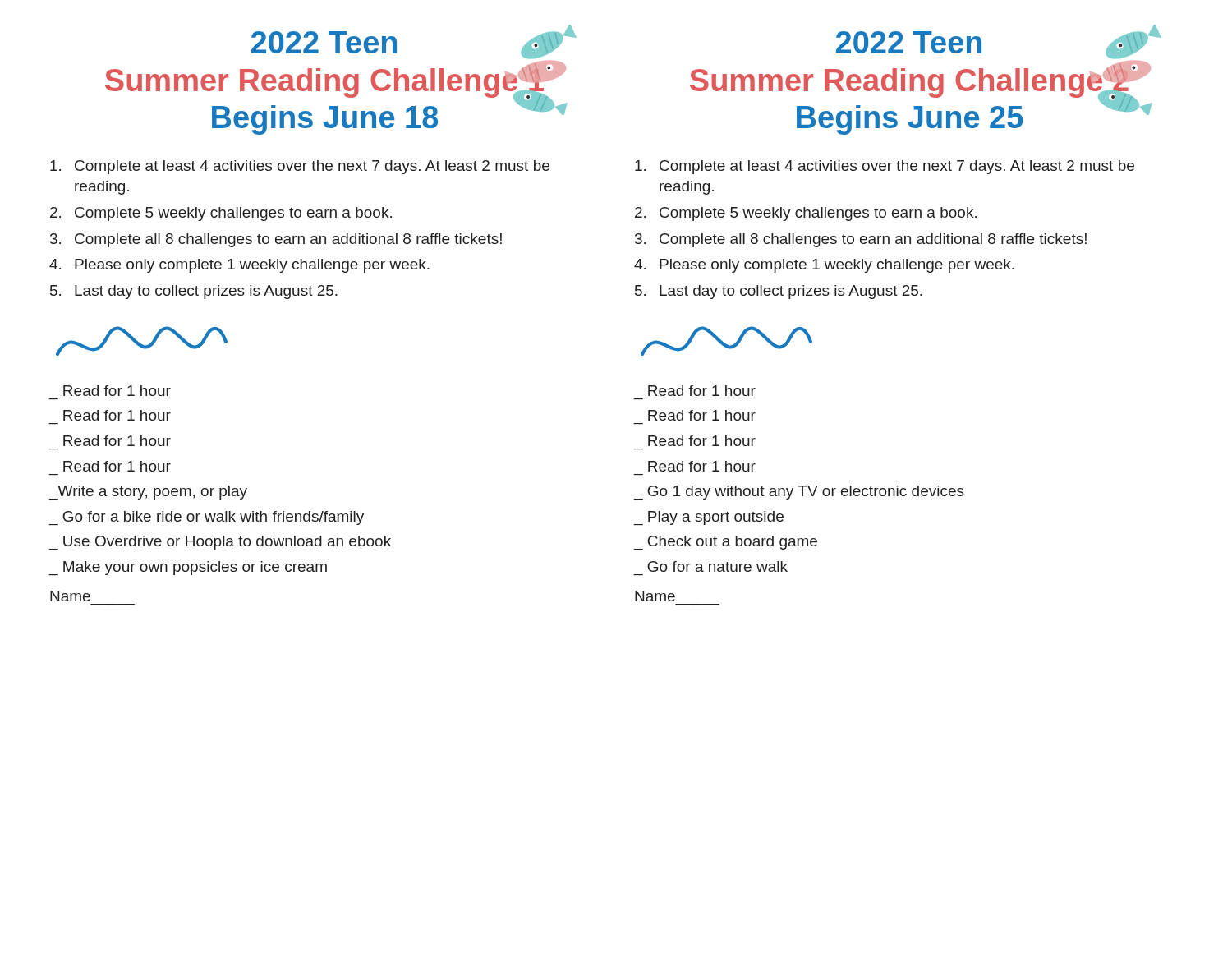Find the list item containing "_ Play a"
This screenshot has width=1232, height=953.
[x=709, y=516]
